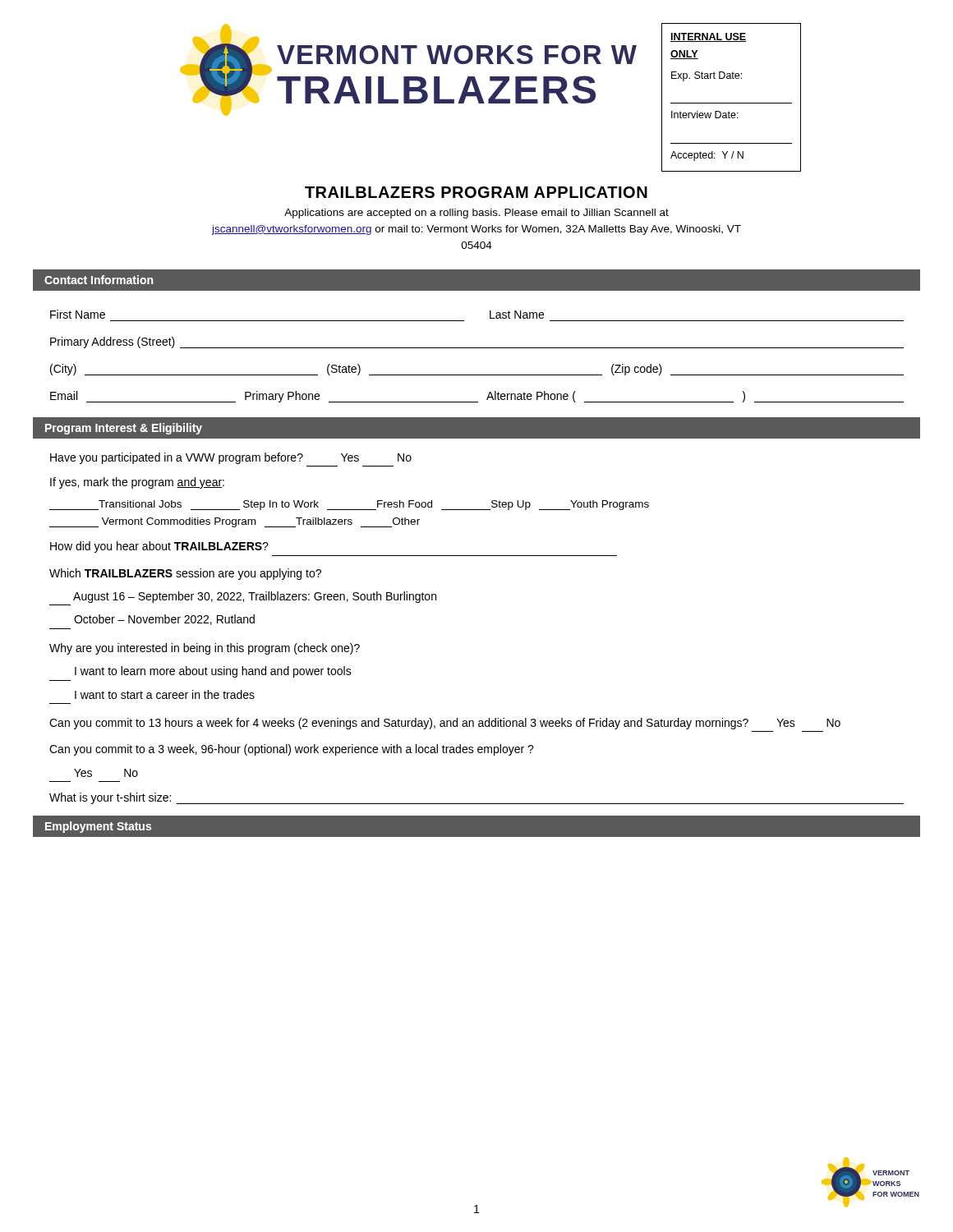
Task: Locate the block of text that opens with "Which TRAILBLAZERS session"
Action: 185,573
